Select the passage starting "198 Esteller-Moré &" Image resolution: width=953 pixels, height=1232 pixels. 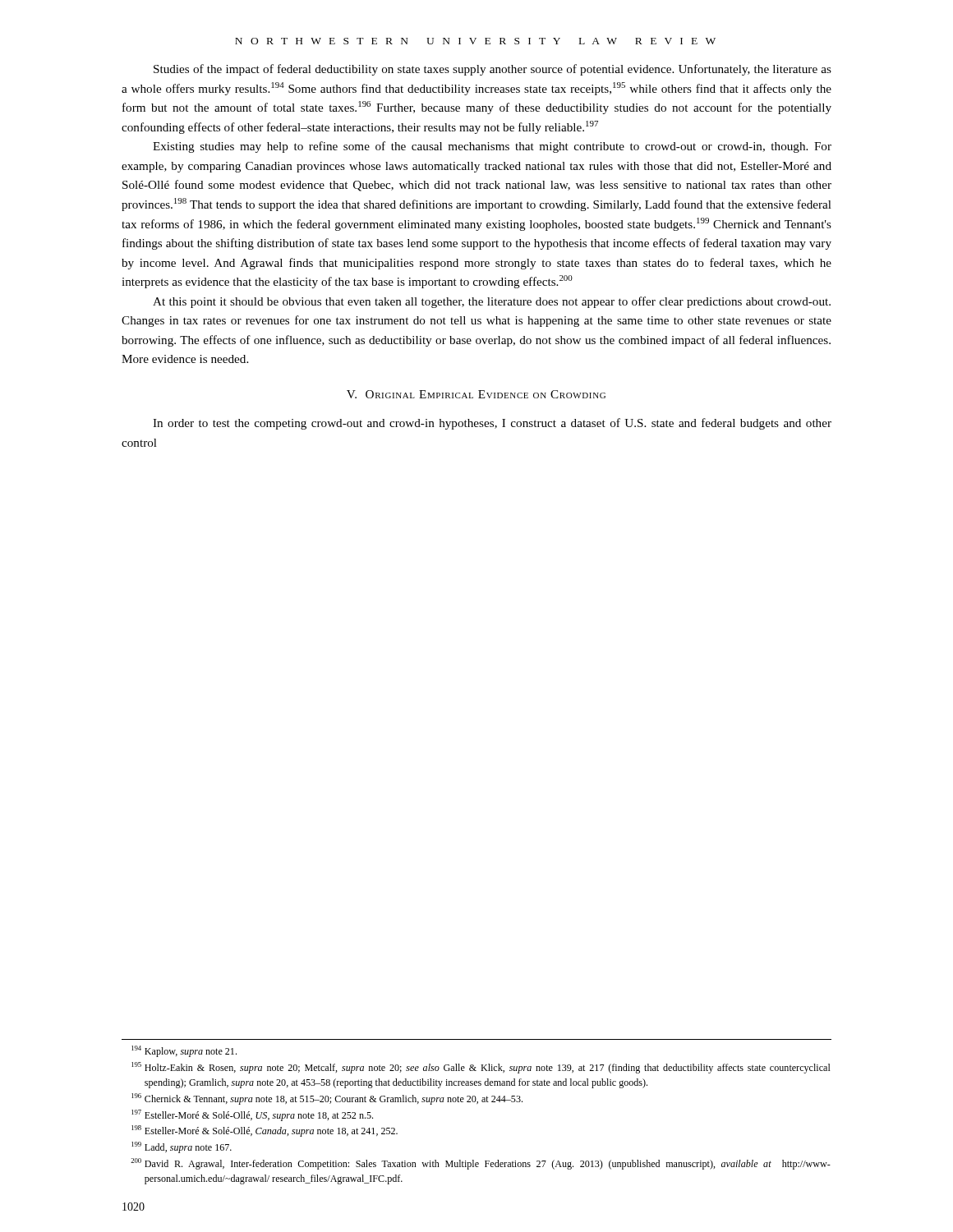[x=265, y=1131]
